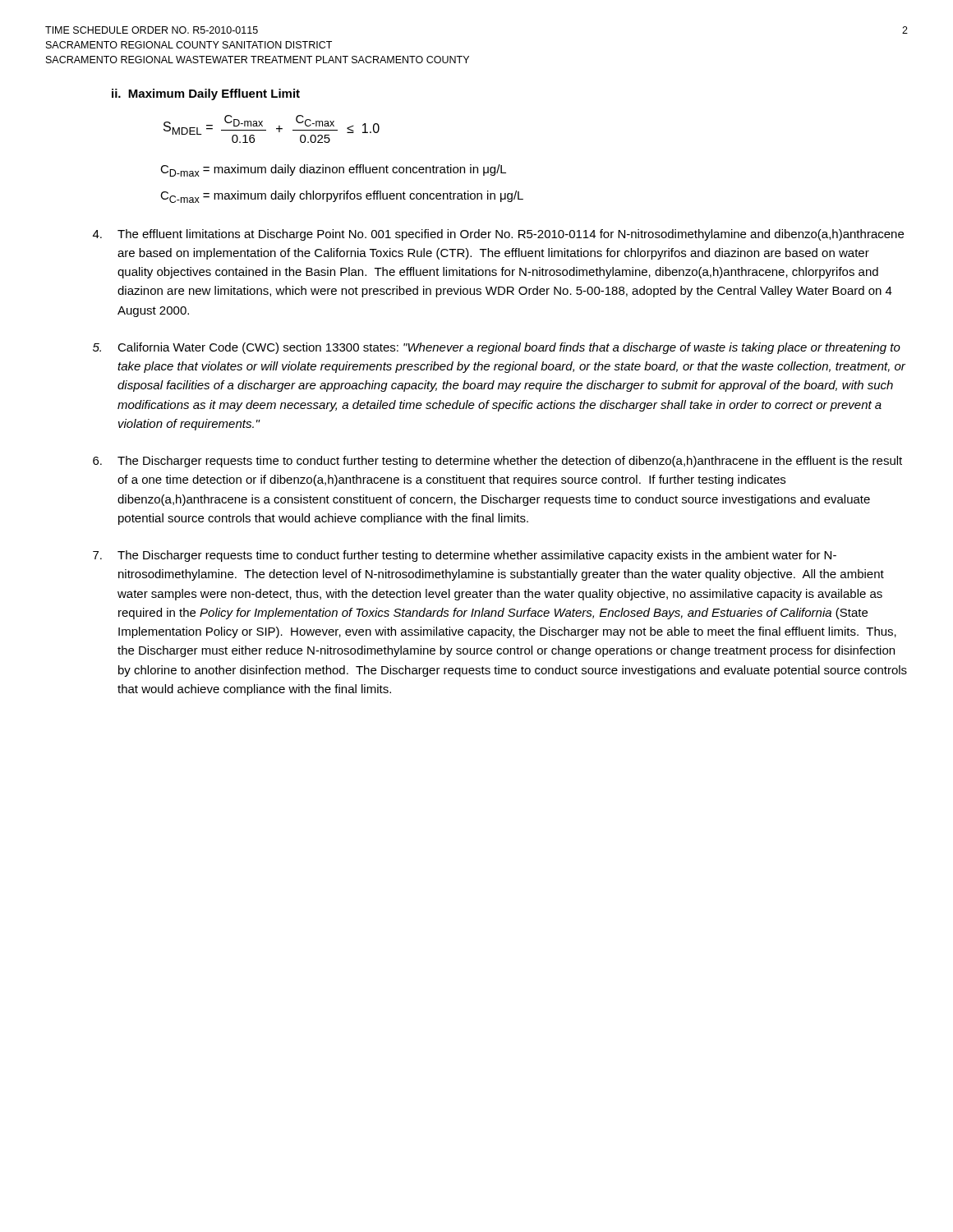953x1232 pixels.
Task: Click on the section header with the text "ii. Maximum Daily Effluent"
Action: 205,93
